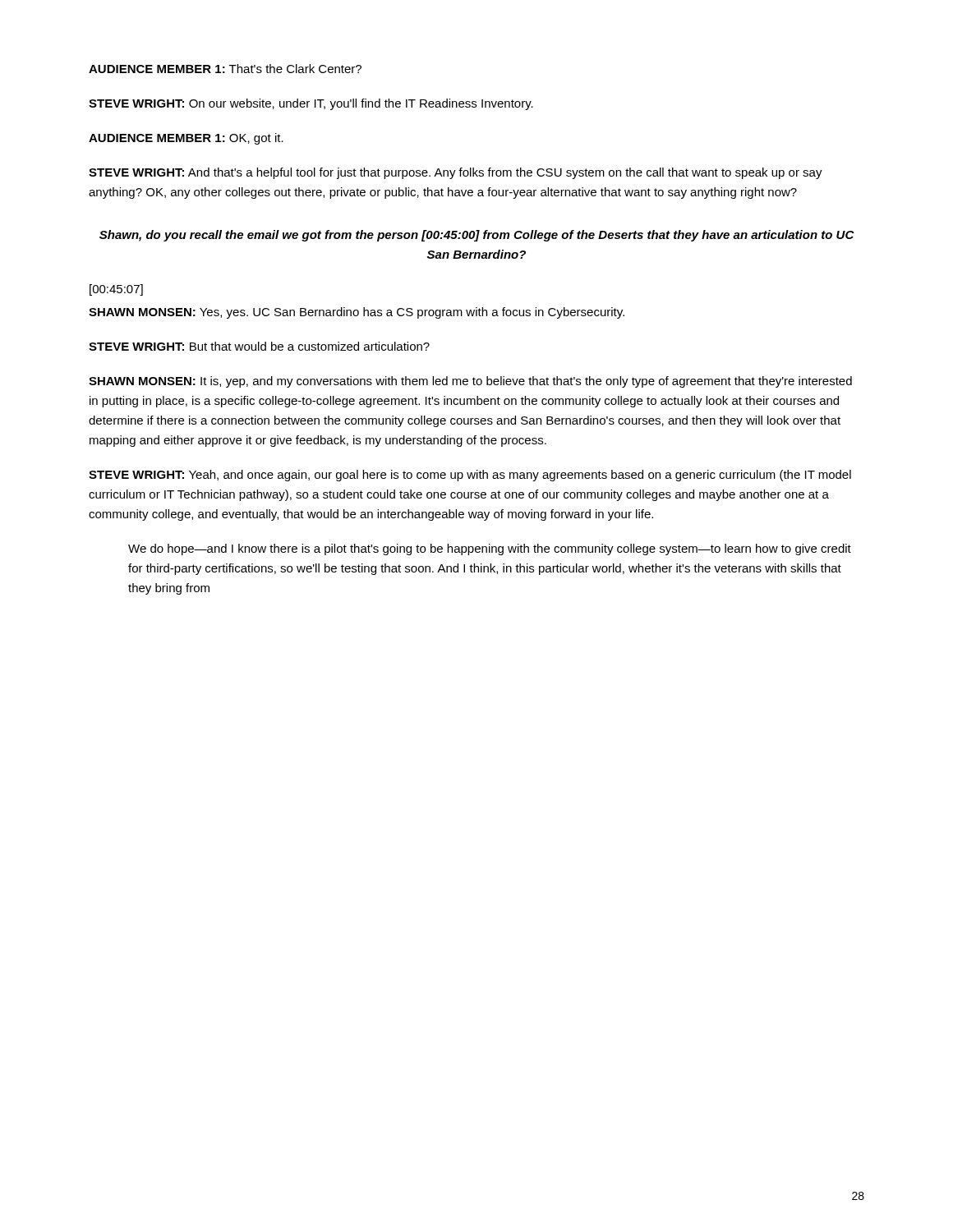The image size is (953, 1232).
Task: Where is the passage that starts "STEVE WRIGHT: And that's a helpful tool"?
Action: pyautogui.click(x=455, y=182)
